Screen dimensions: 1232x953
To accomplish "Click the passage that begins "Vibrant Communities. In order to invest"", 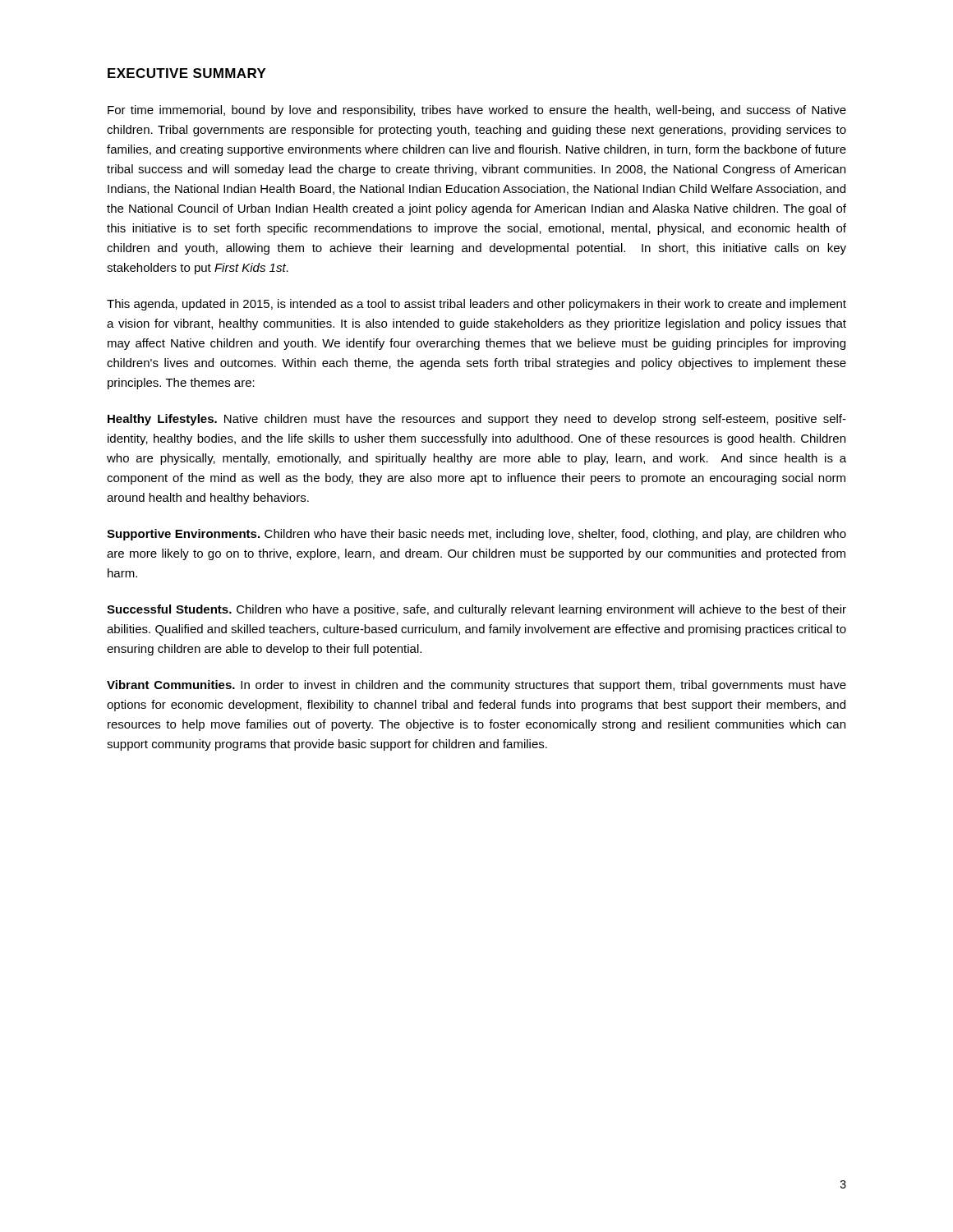I will tap(476, 714).
